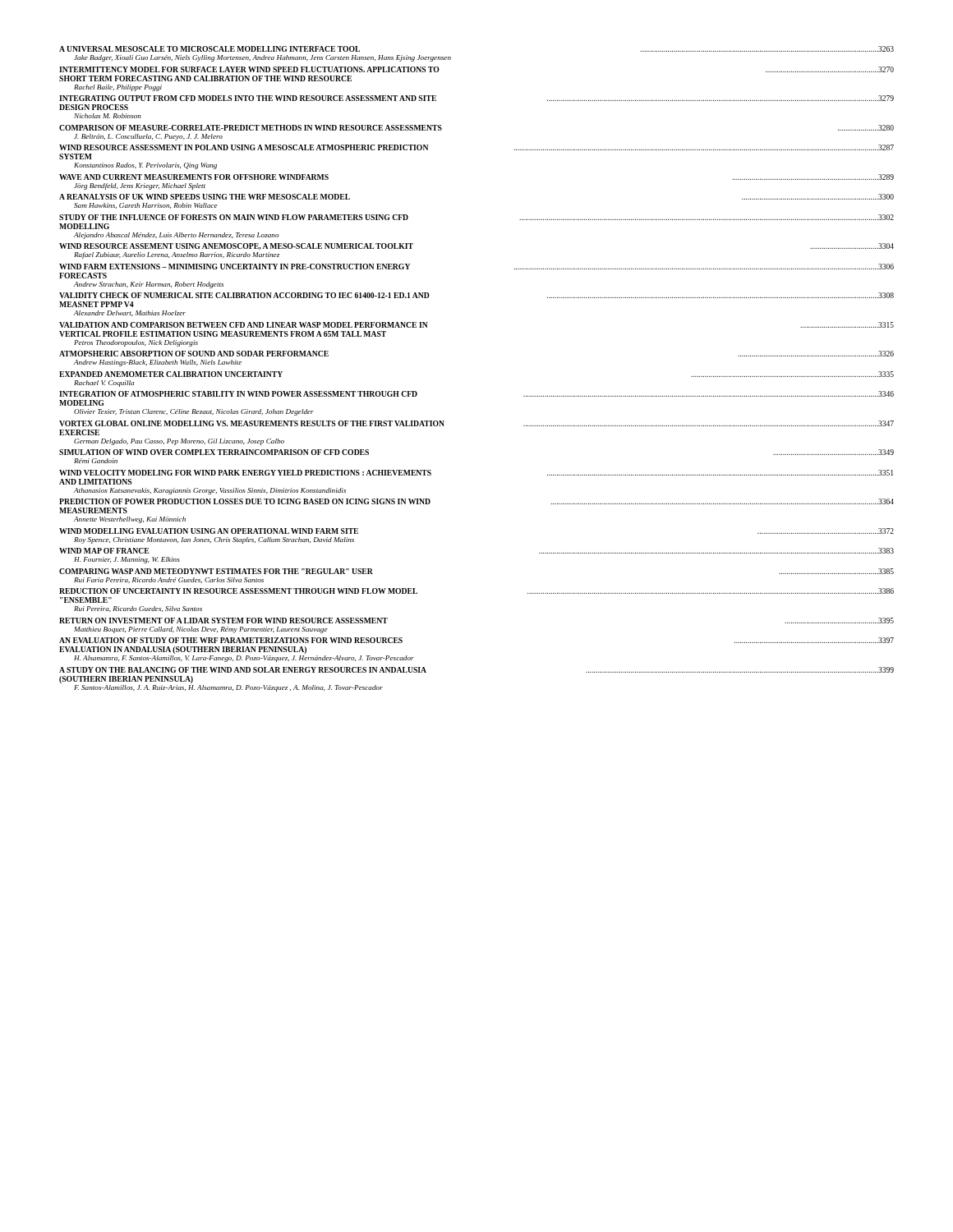Select the list item that says "AN EVALUATION OF STUDY"
953x1232 pixels.
[x=209, y=640]
